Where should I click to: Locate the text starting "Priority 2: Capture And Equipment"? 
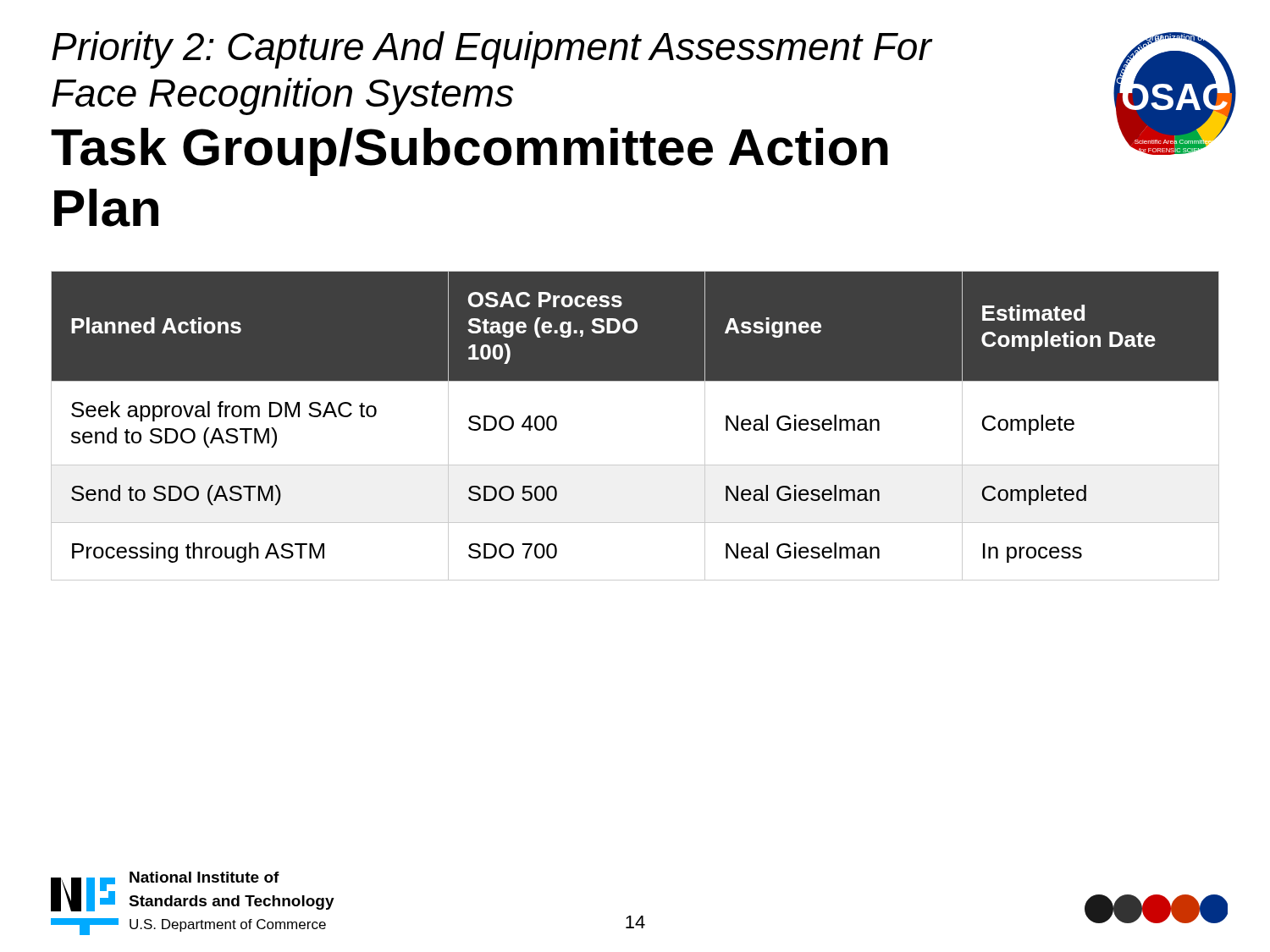[x=584, y=131]
